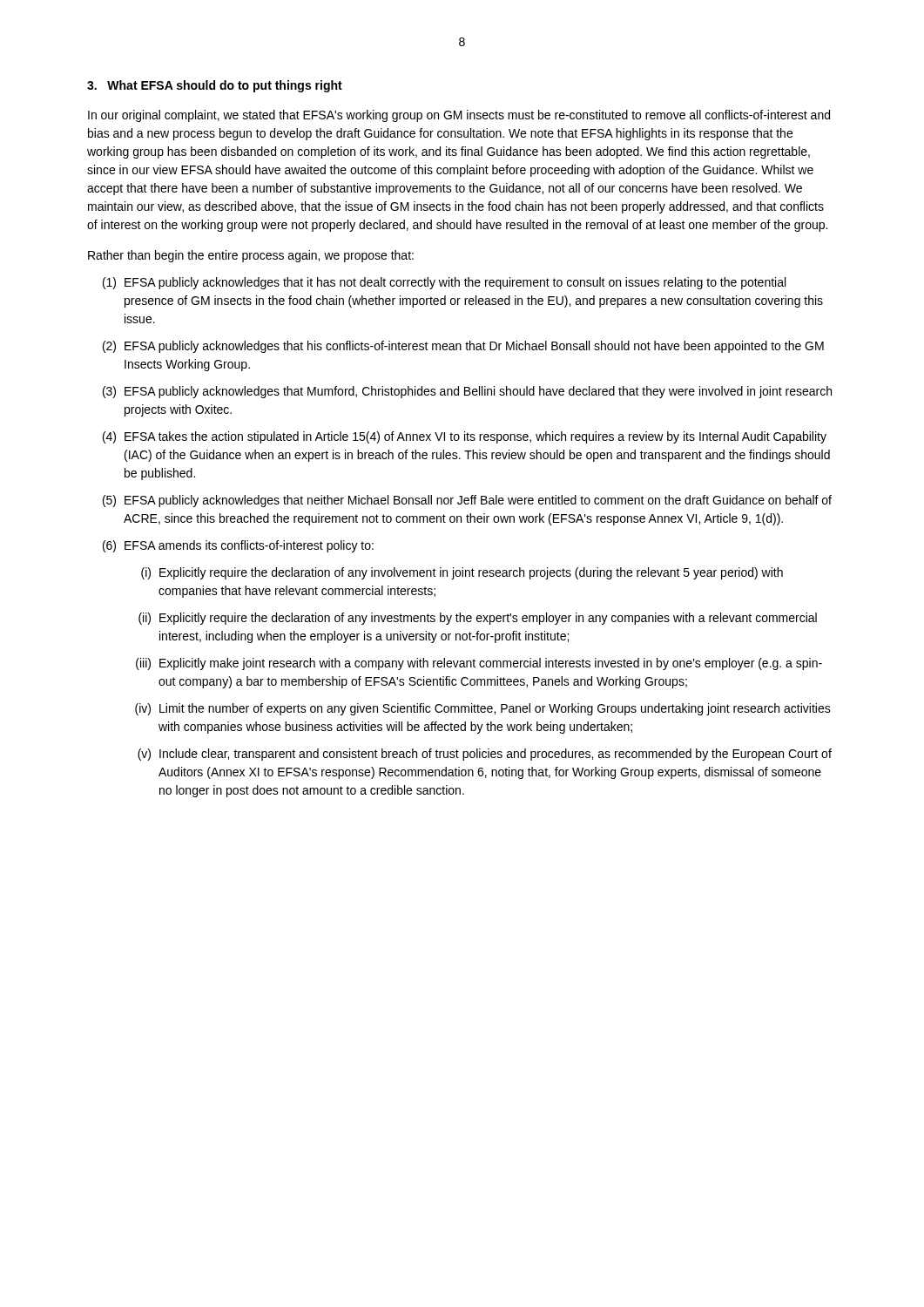The image size is (924, 1307).
Task: Where is the passage that starts "In our original complaint,"?
Action: pos(459,170)
